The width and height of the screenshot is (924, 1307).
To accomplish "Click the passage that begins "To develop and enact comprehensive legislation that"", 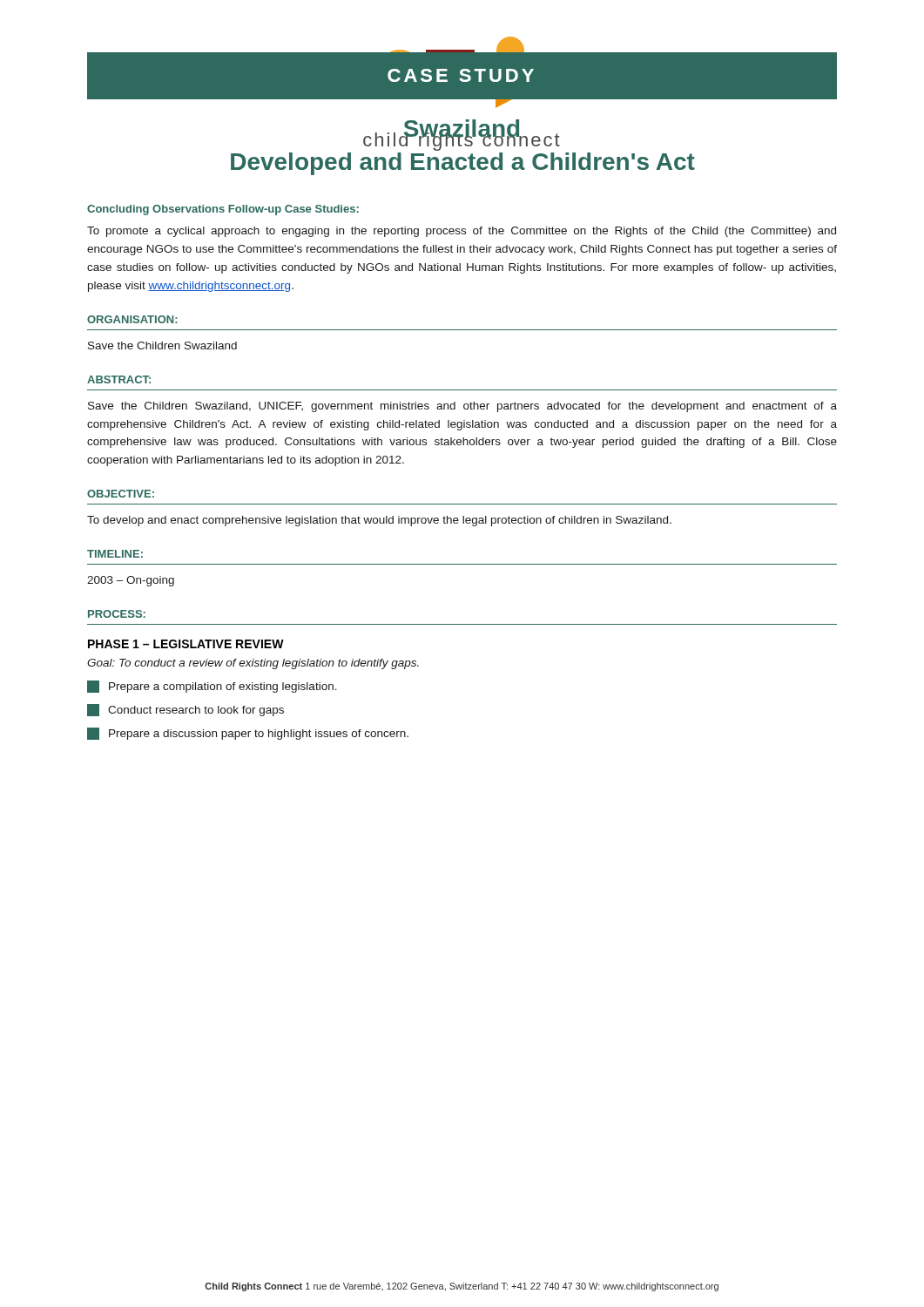I will point(380,520).
